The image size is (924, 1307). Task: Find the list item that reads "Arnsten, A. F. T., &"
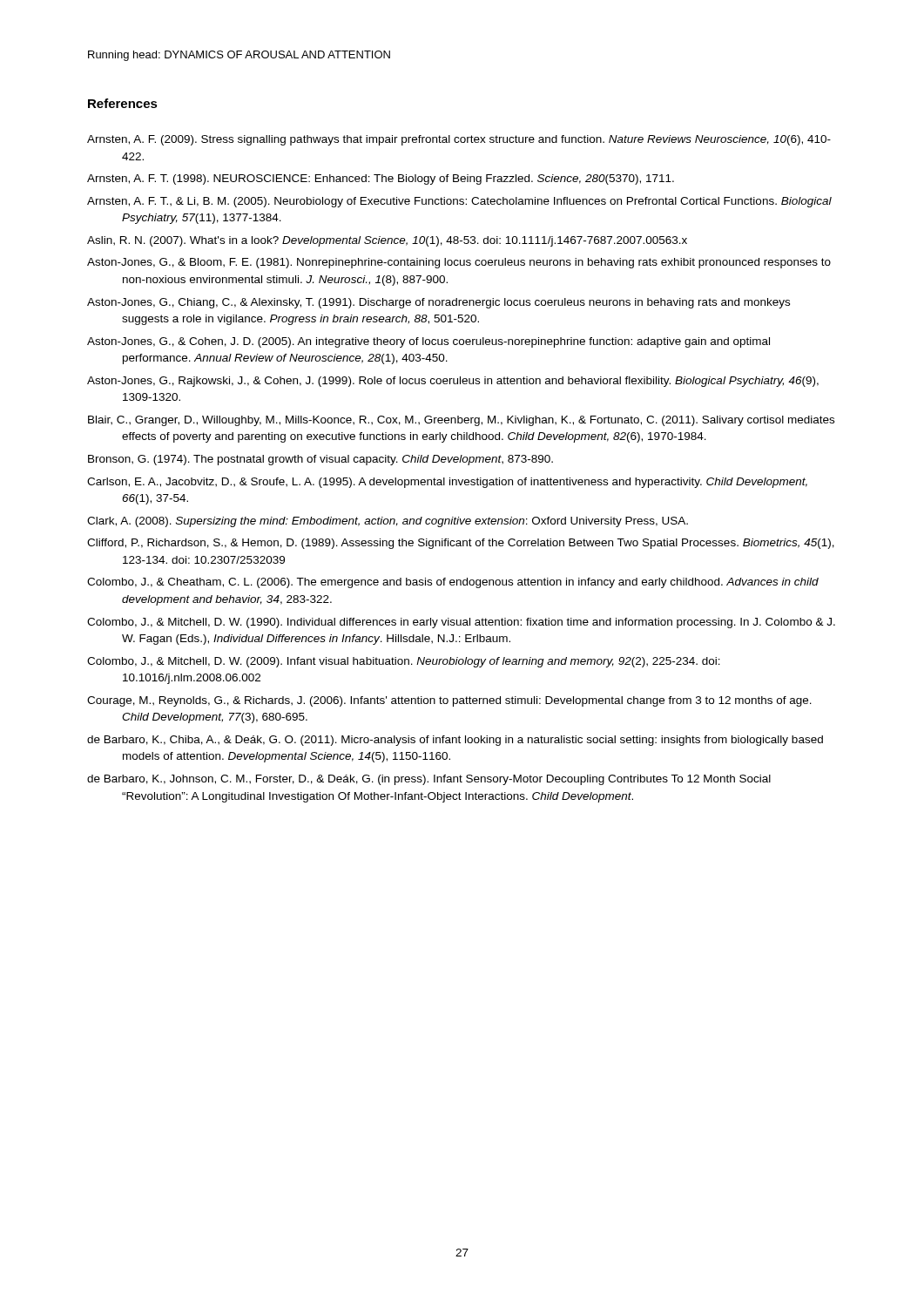click(x=459, y=209)
